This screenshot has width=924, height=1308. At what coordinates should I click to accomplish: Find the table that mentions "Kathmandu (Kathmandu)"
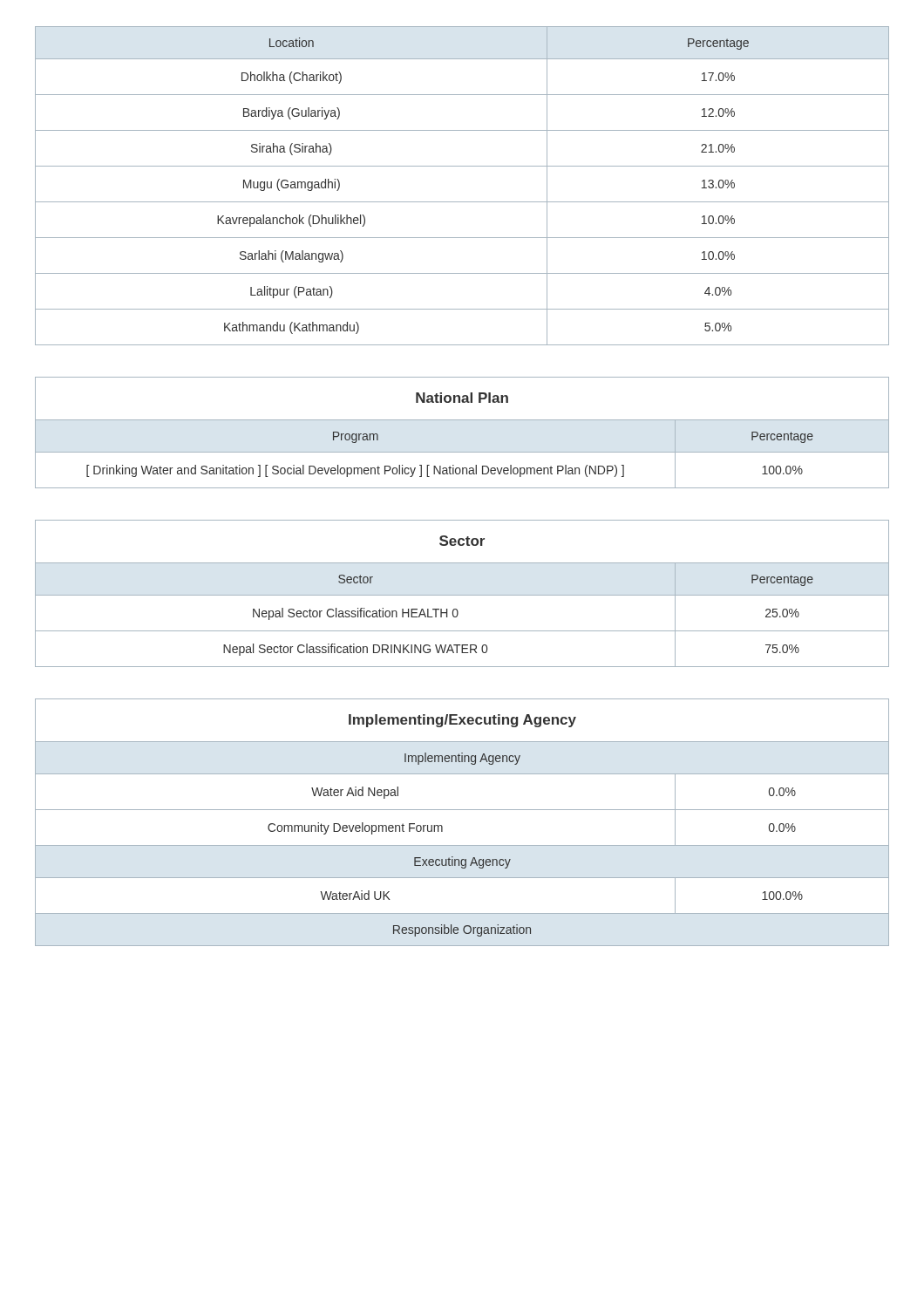point(462,186)
